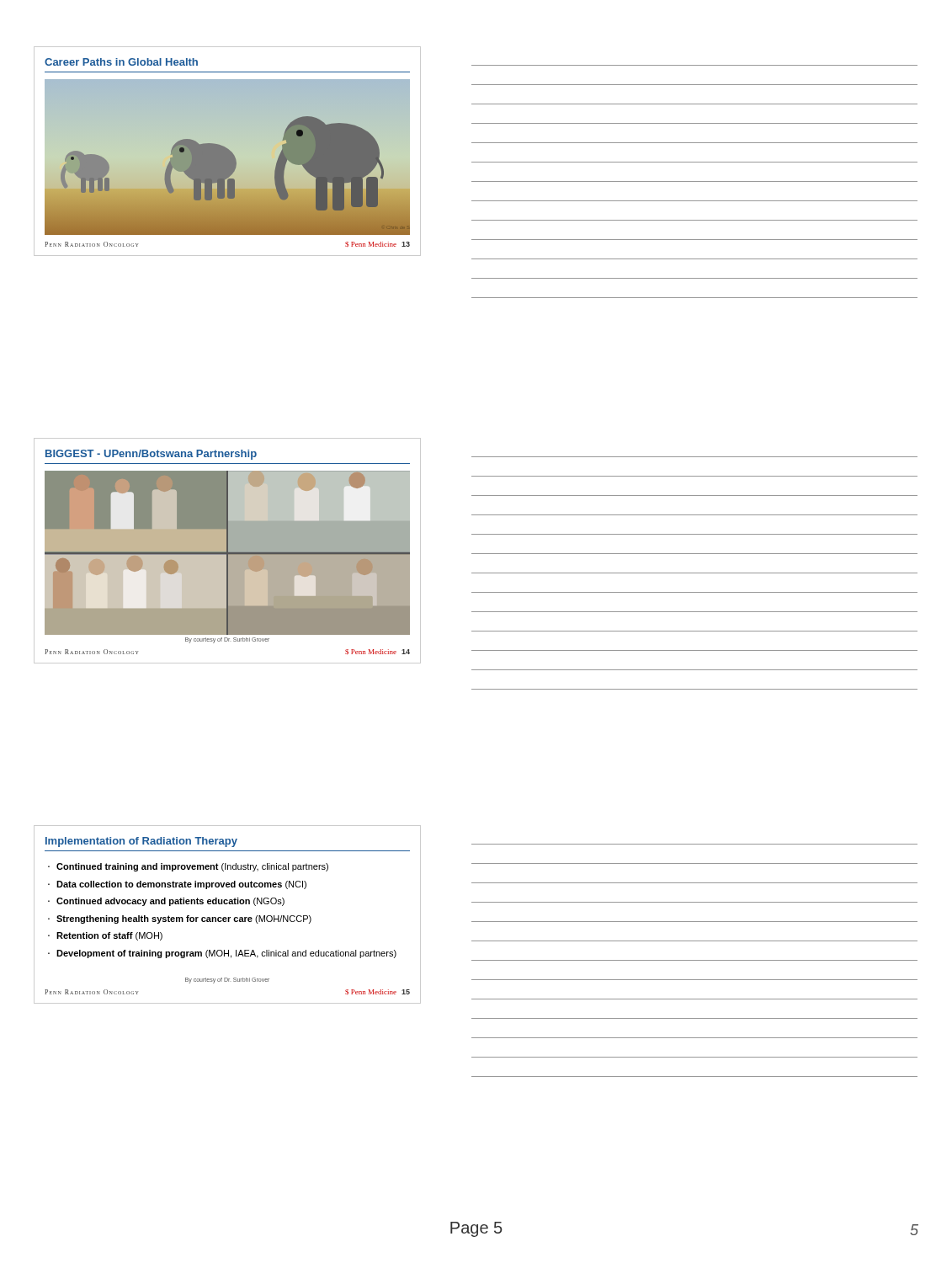Find the passage starting "BIGGEST - UPenn/Botswana Partnership"
Viewport: 952px width, 1263px height.
[151, 453]
